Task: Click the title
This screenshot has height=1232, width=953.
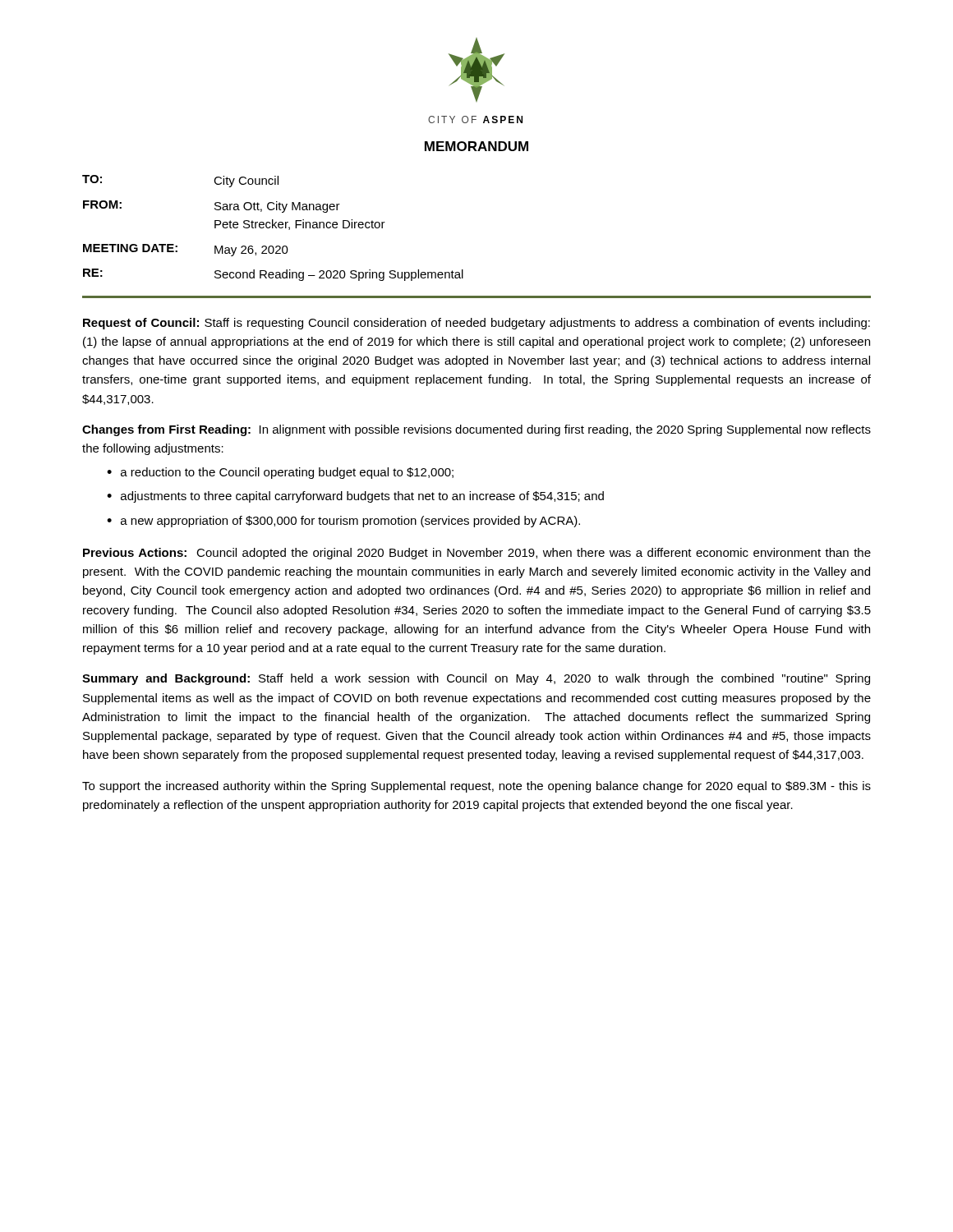Action: pos(476,147)
